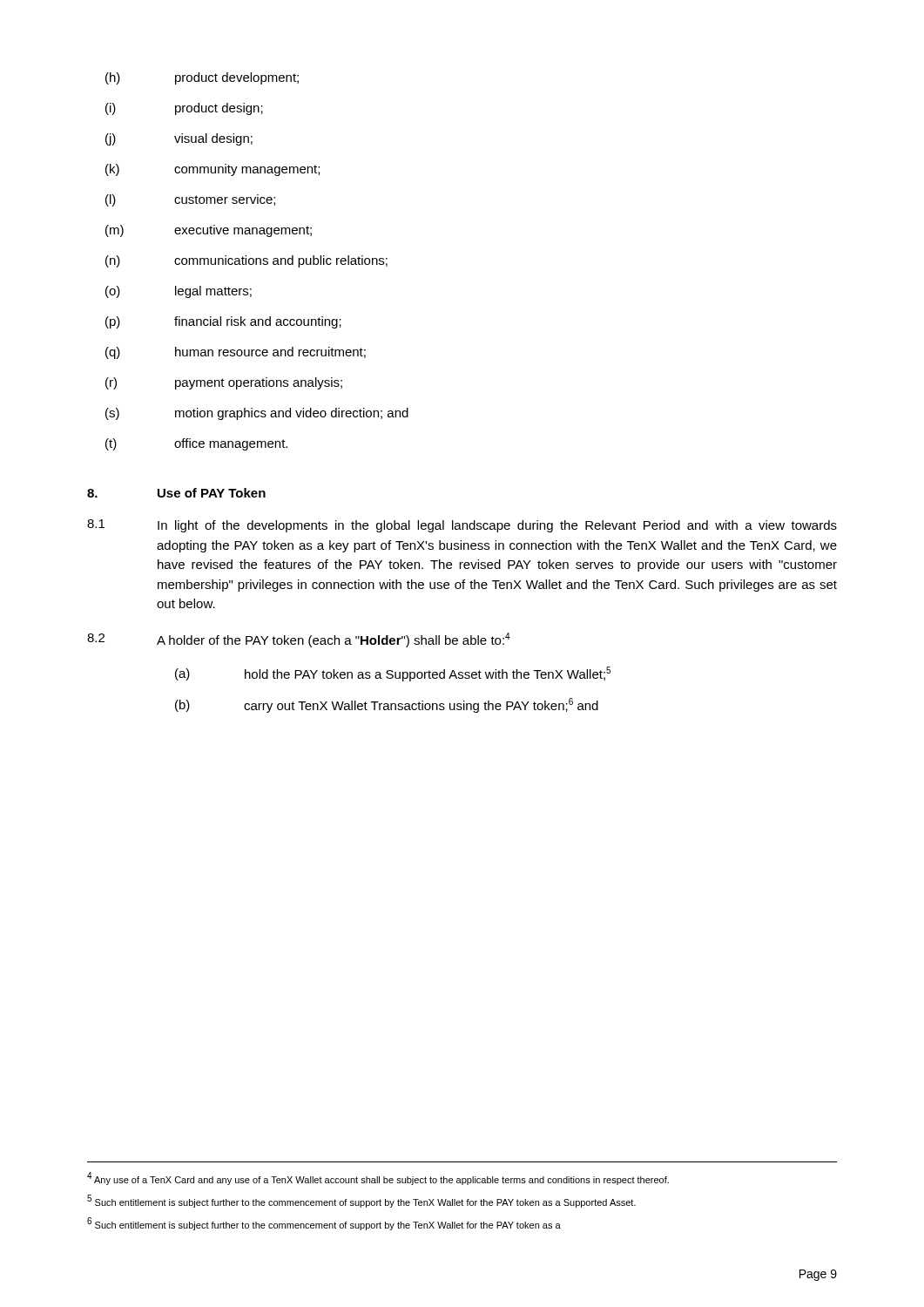Find the list item with the text "(t) office management."
The image size is (924, 1307).
tap(196, 444)
